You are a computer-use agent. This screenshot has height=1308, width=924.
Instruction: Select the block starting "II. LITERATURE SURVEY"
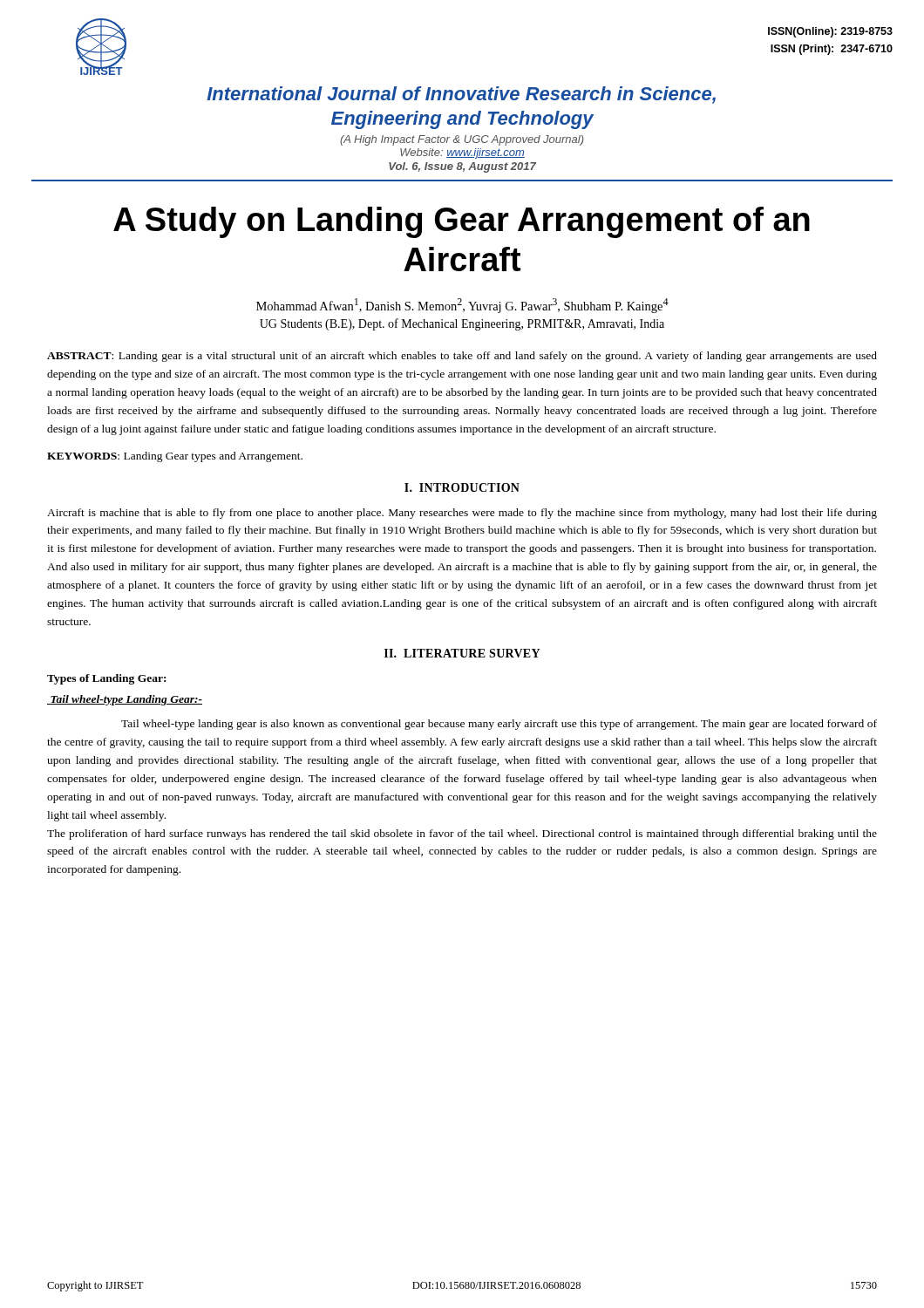pos(462,654)
